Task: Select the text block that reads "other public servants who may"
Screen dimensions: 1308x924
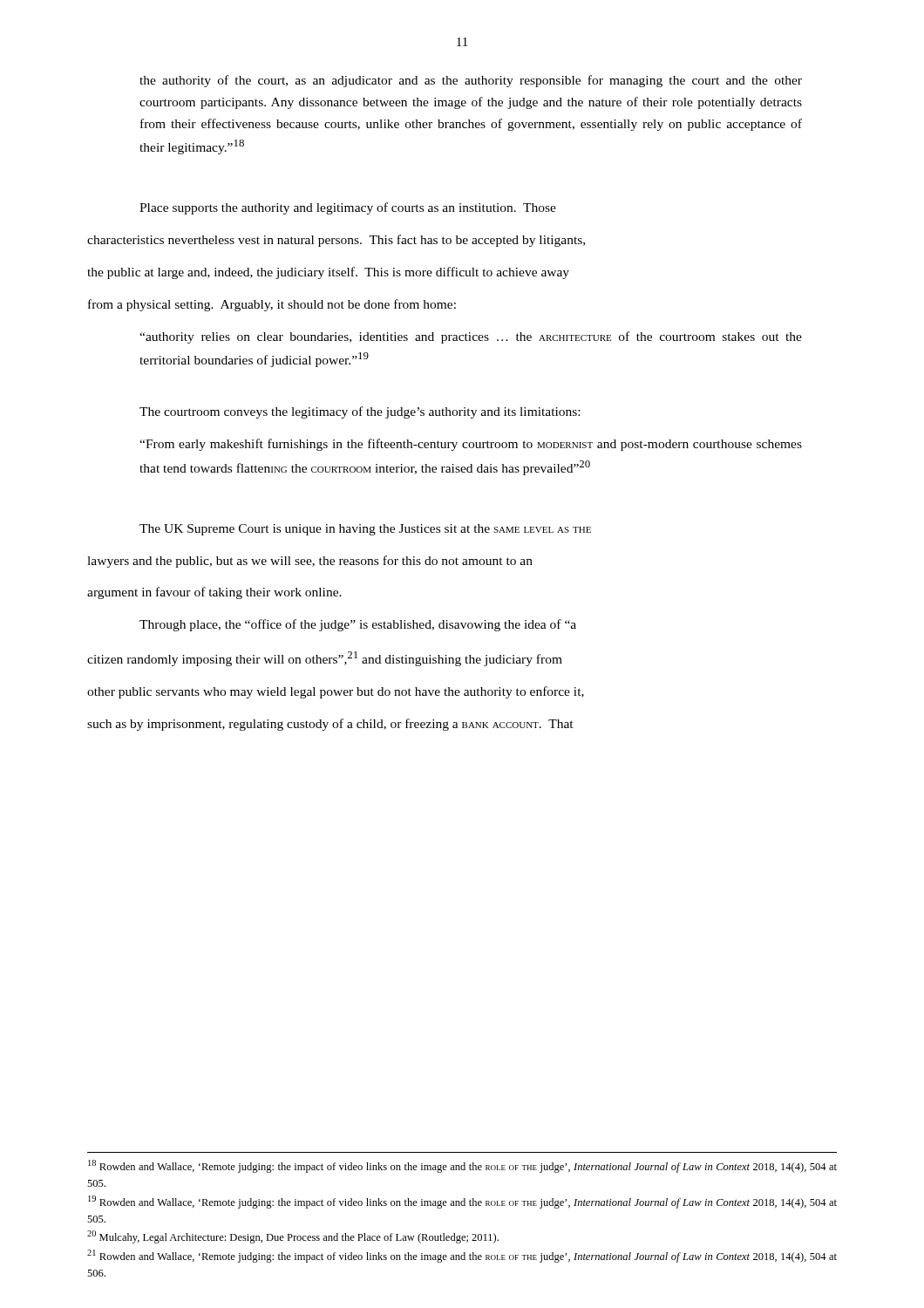Action: point(336,691)
